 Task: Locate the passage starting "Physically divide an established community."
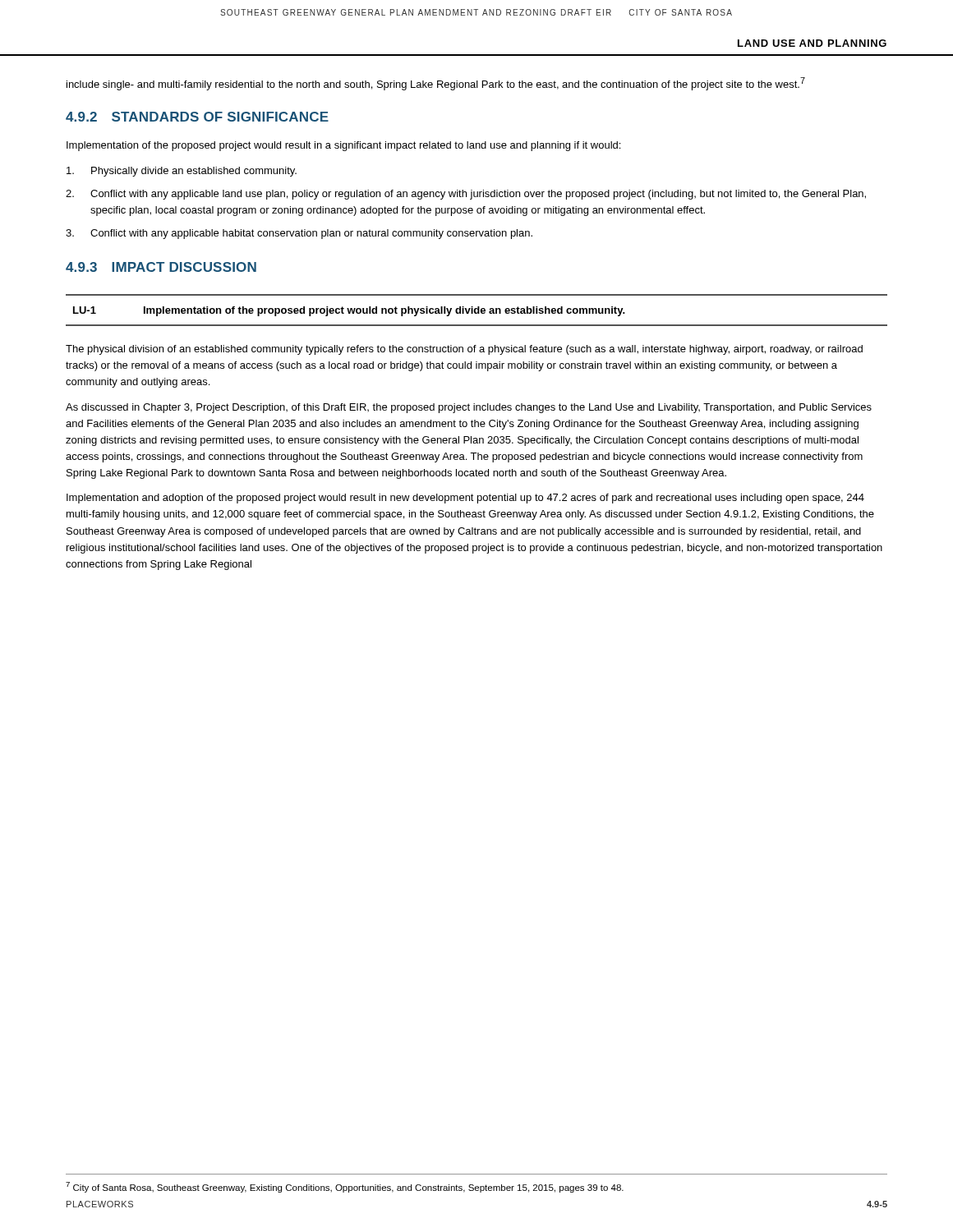pyautogui.click(x=182, y=172)
